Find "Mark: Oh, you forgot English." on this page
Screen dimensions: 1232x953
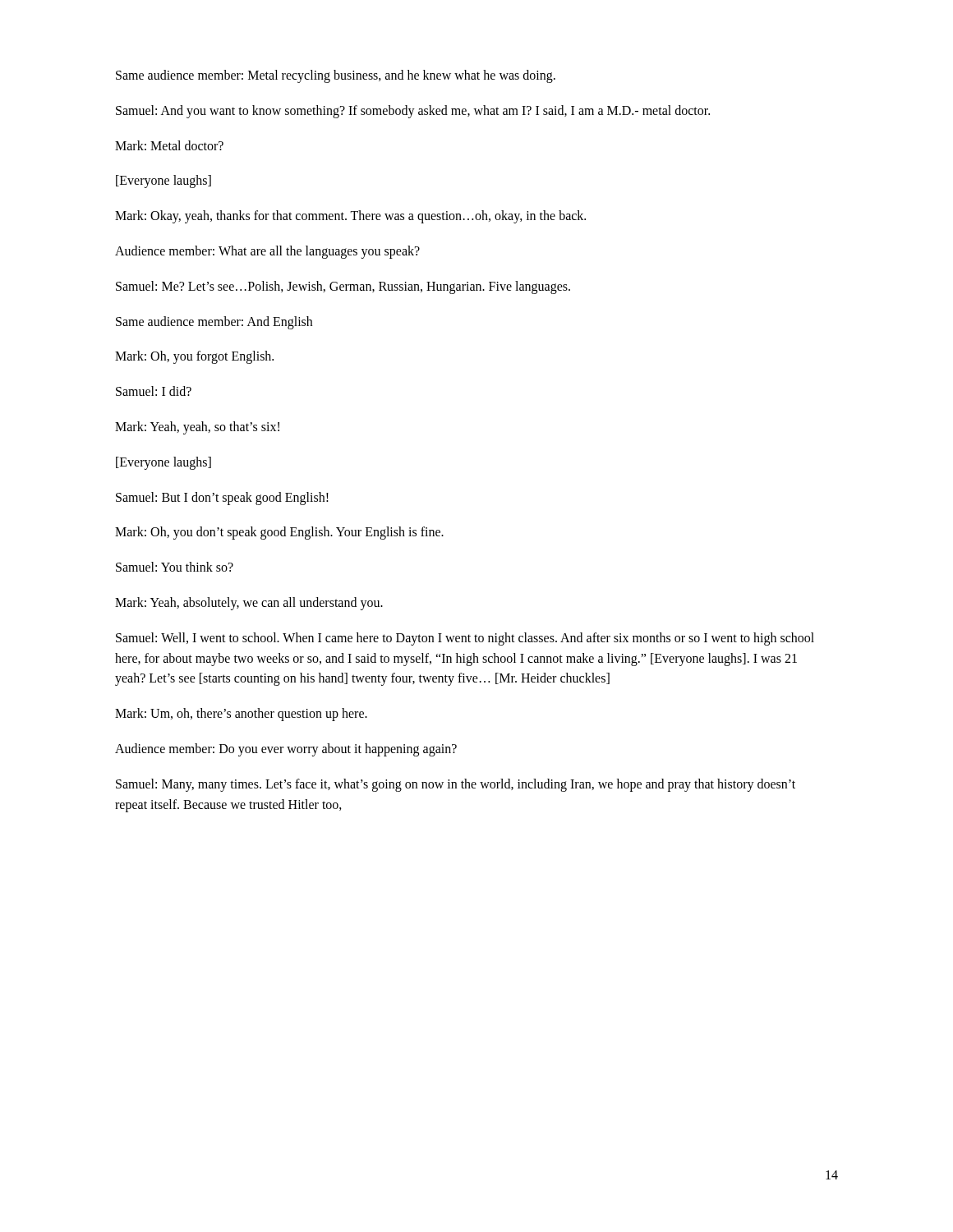[x=195, y=356]
